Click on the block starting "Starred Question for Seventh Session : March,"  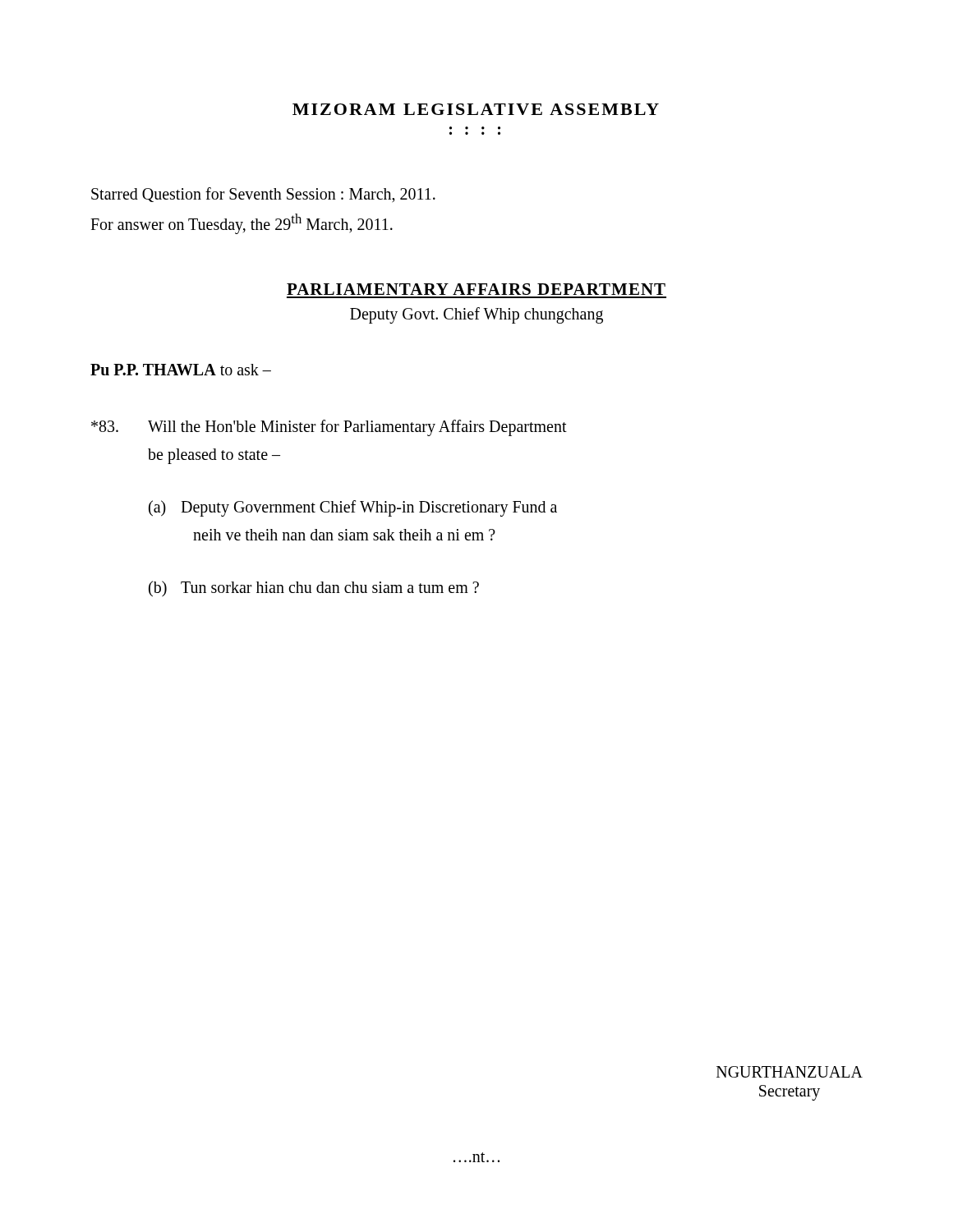[x=263, y=209]
